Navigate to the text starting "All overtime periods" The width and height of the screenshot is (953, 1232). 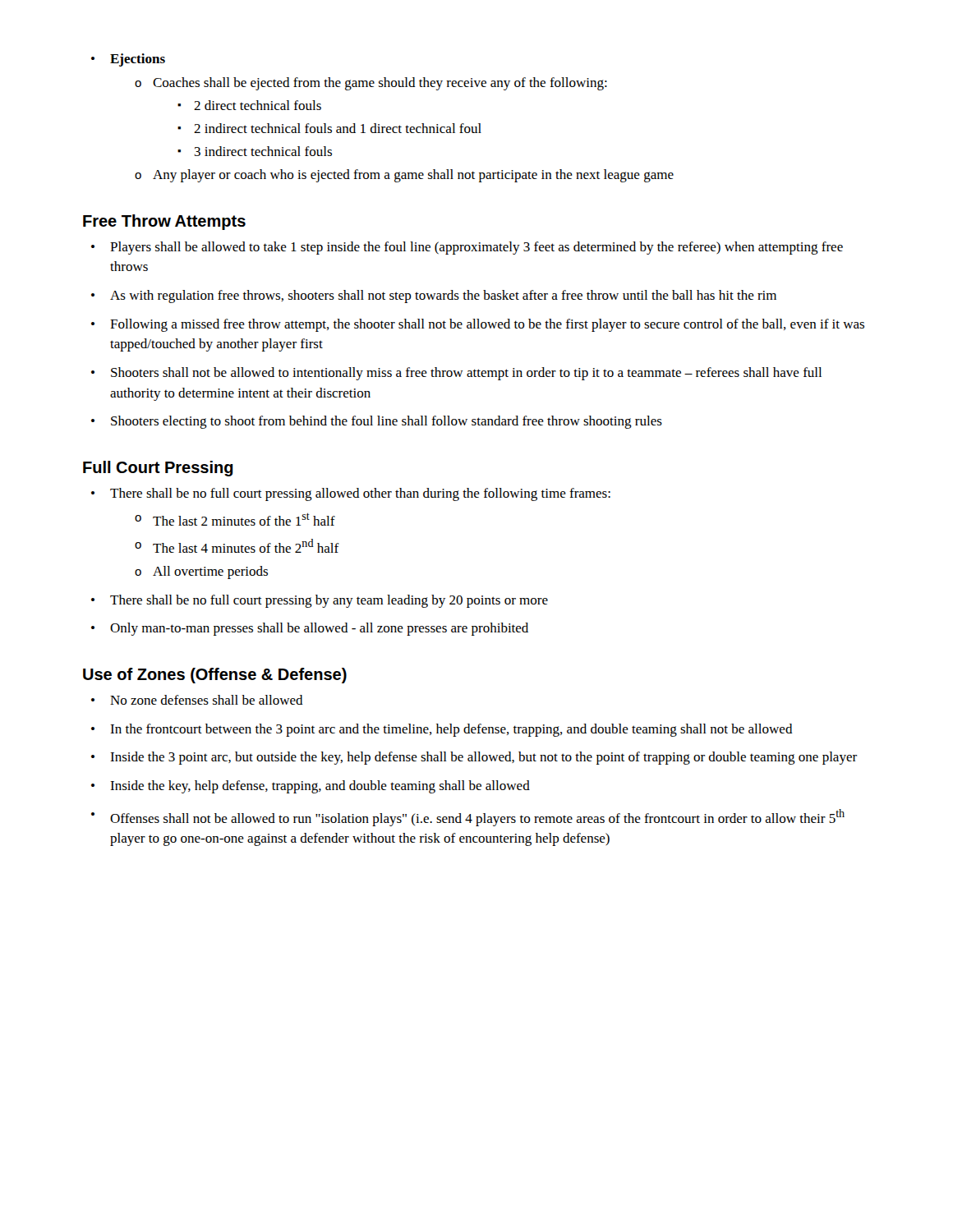click(211, 571)
